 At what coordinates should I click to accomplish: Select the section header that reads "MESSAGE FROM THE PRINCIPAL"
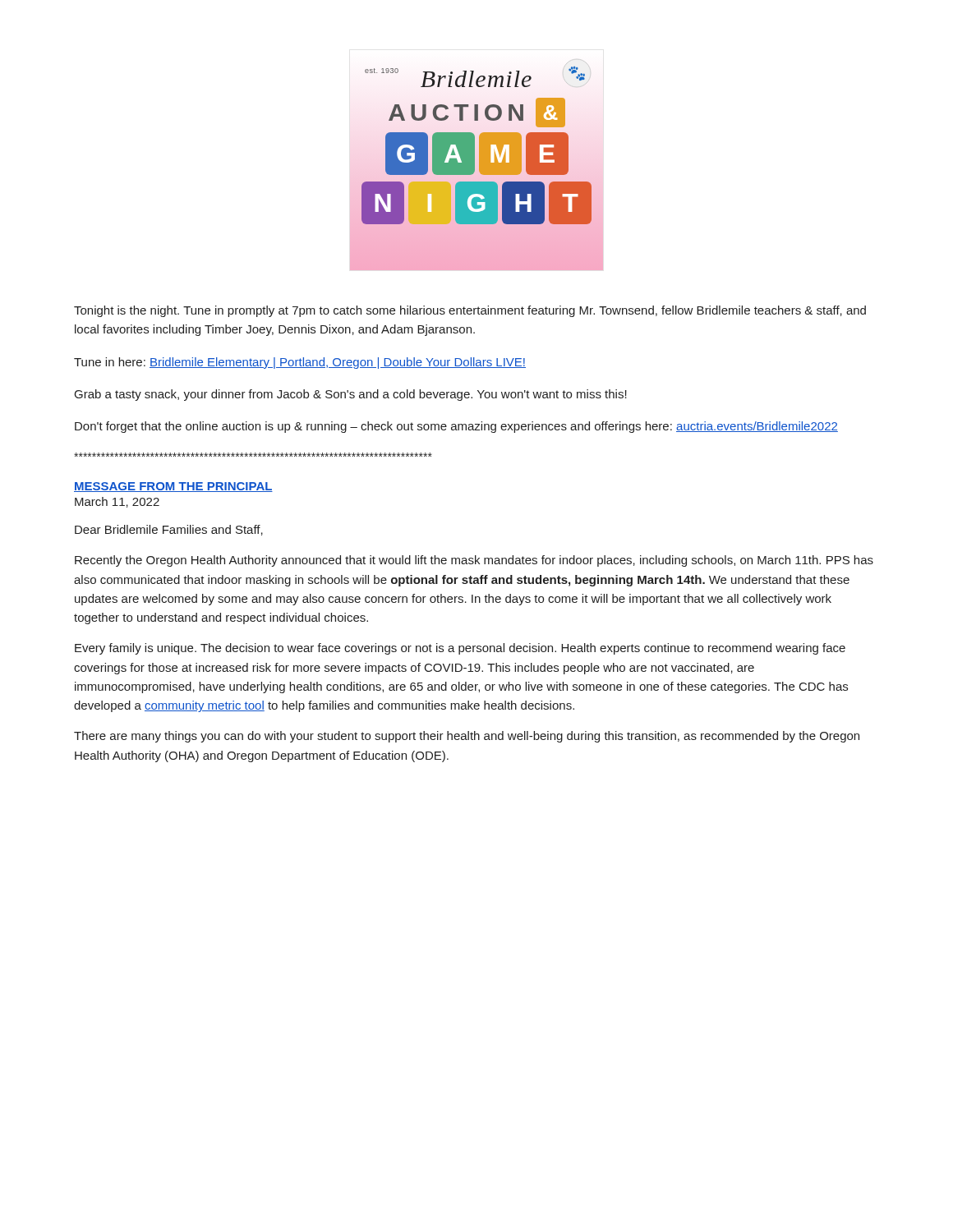point(173,486)
